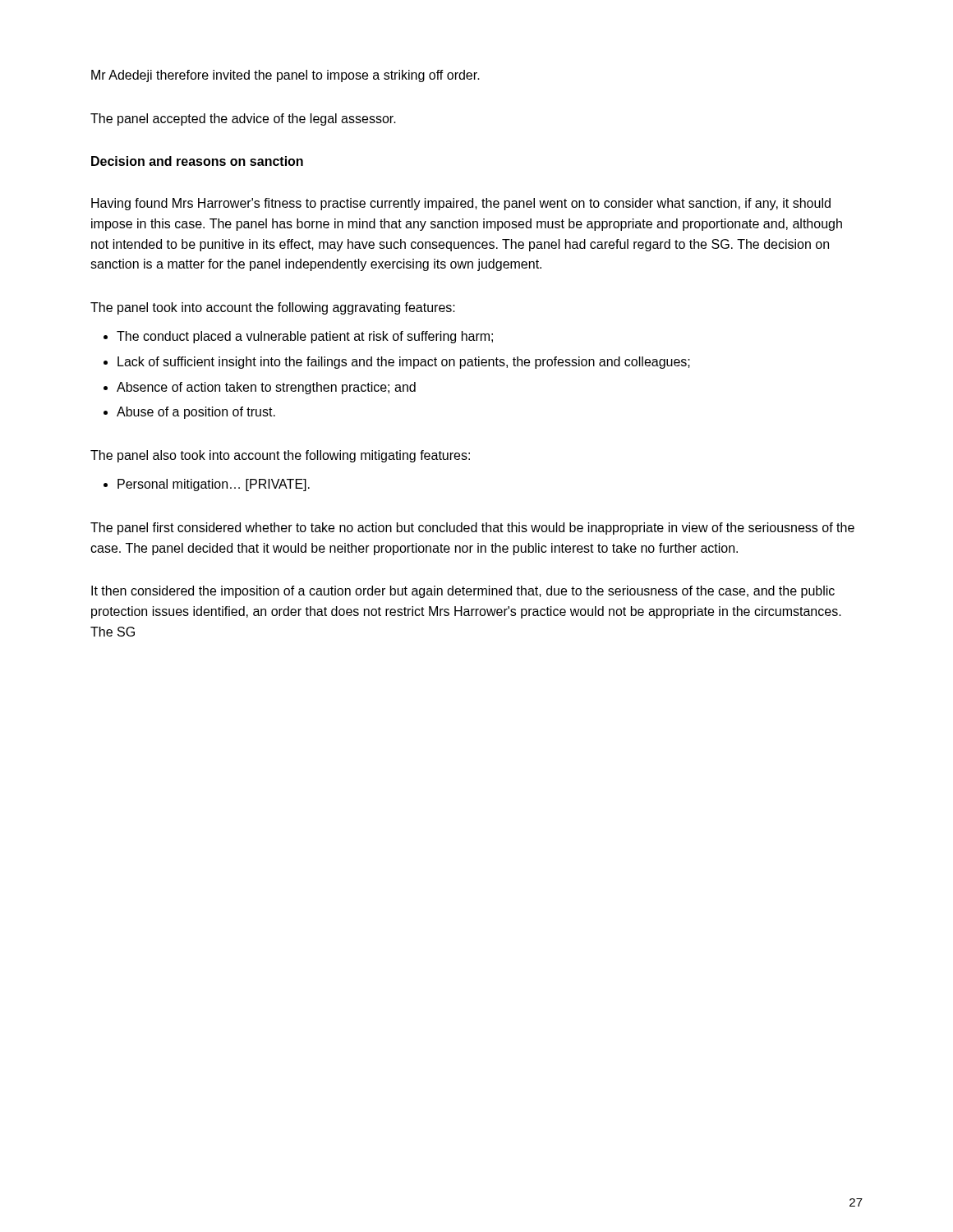The height and width of the screenshot is (1232, 953).
Task: Click where it says "Abuse of a position of trust."
Action: pos(196,412)
